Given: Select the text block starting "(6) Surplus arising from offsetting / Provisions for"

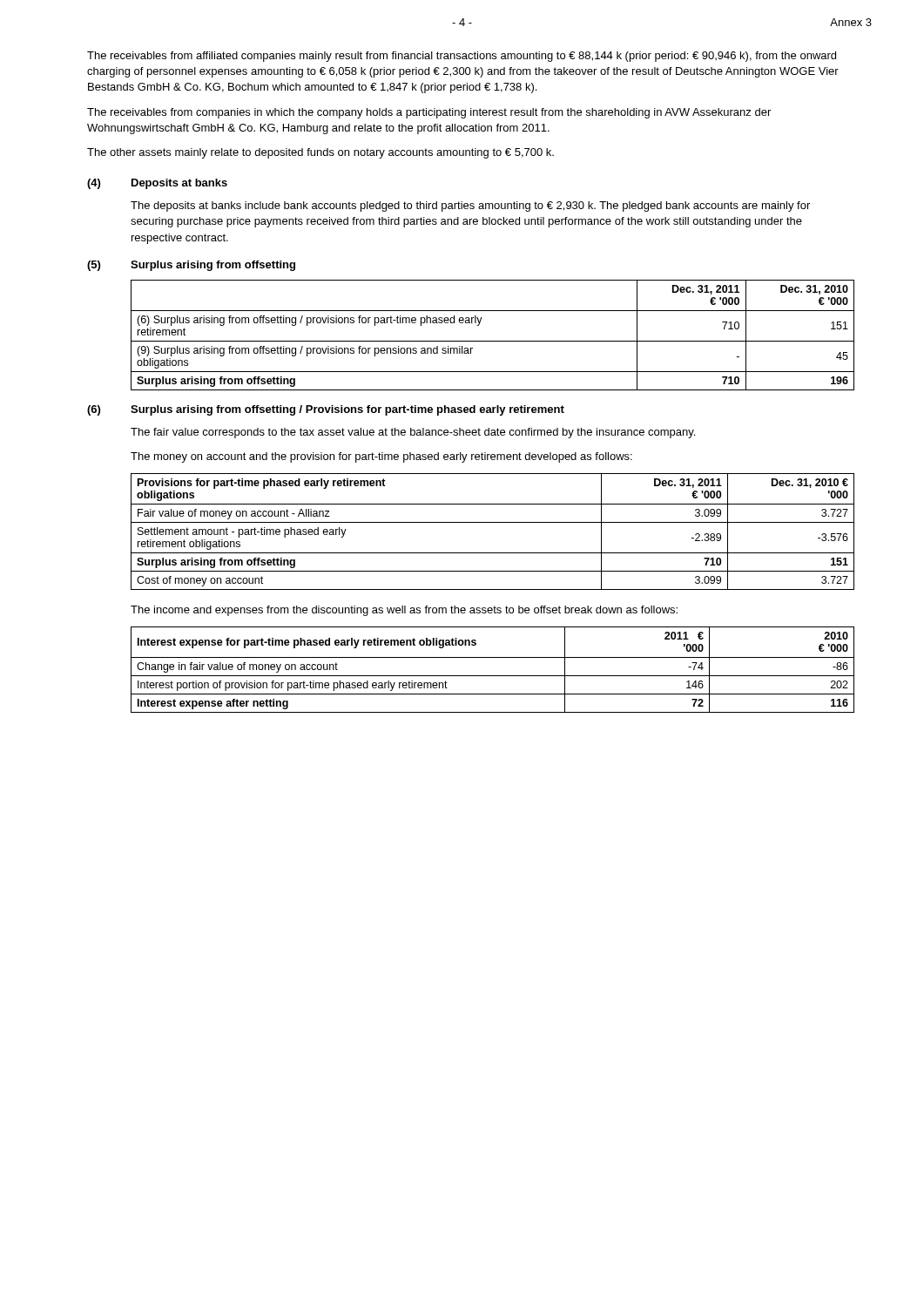Looking at the screenshot, I should click(326, 409).
